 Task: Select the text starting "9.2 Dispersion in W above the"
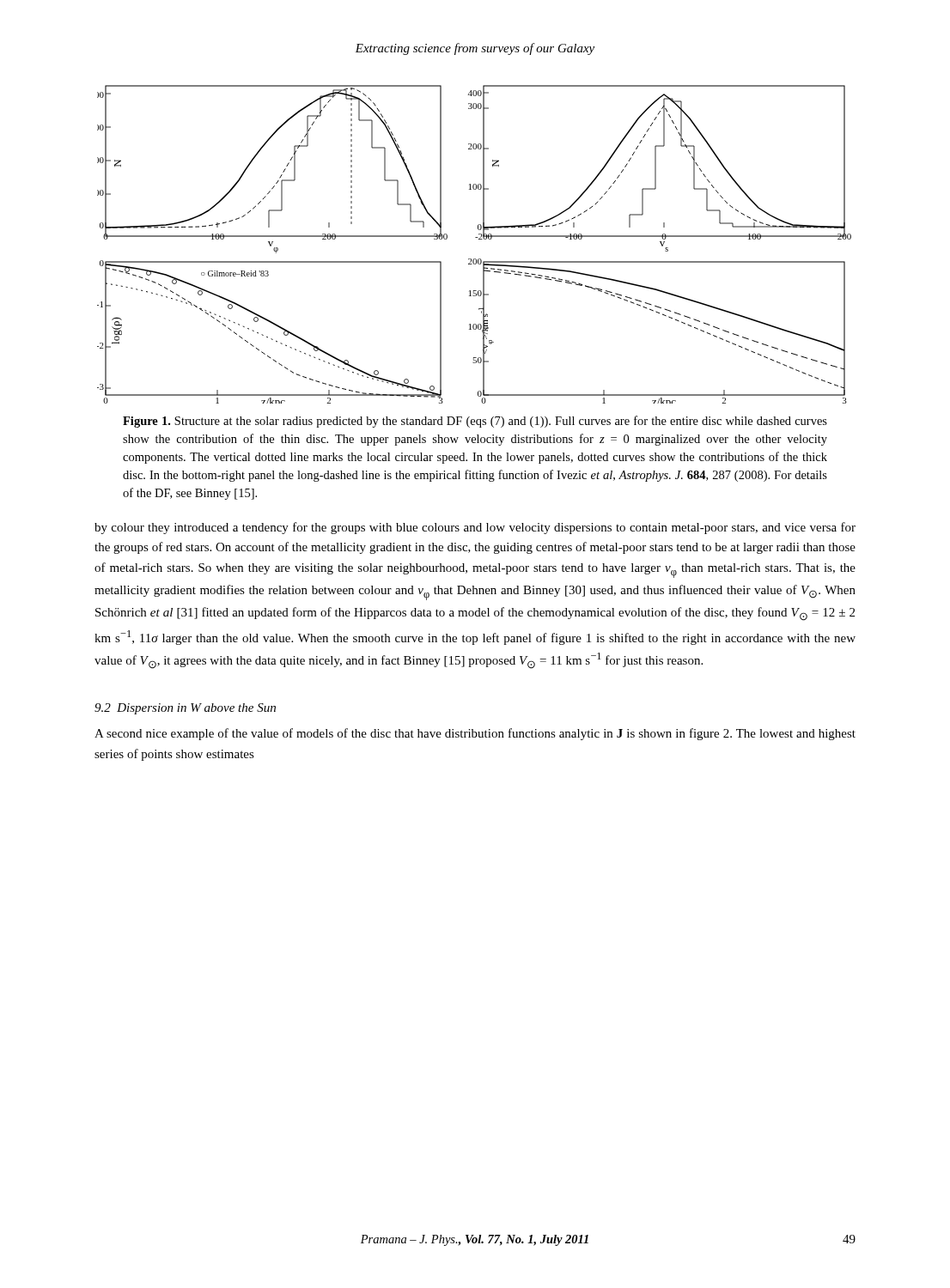185,708
